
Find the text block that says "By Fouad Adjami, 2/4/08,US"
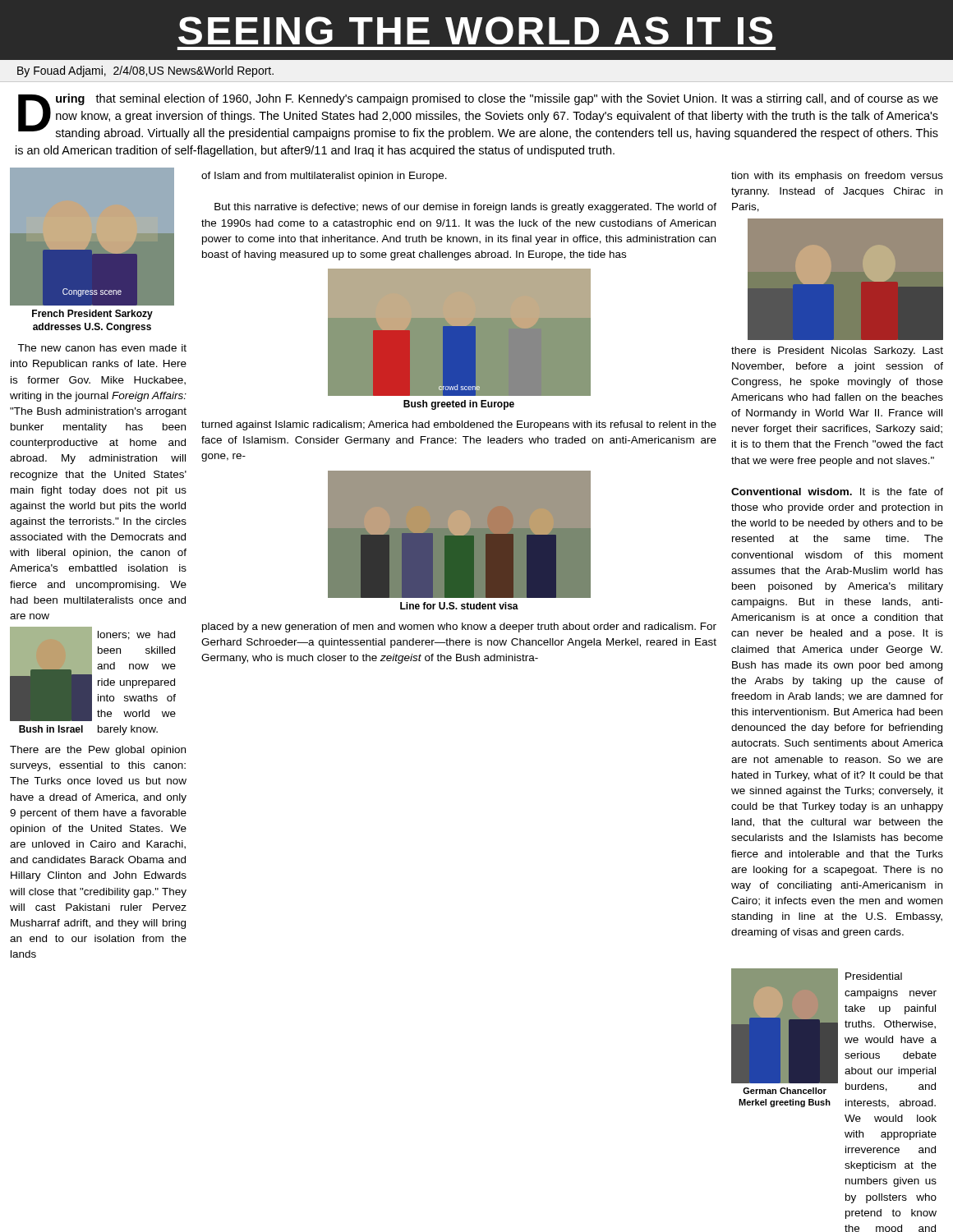[x=145, y=71]
